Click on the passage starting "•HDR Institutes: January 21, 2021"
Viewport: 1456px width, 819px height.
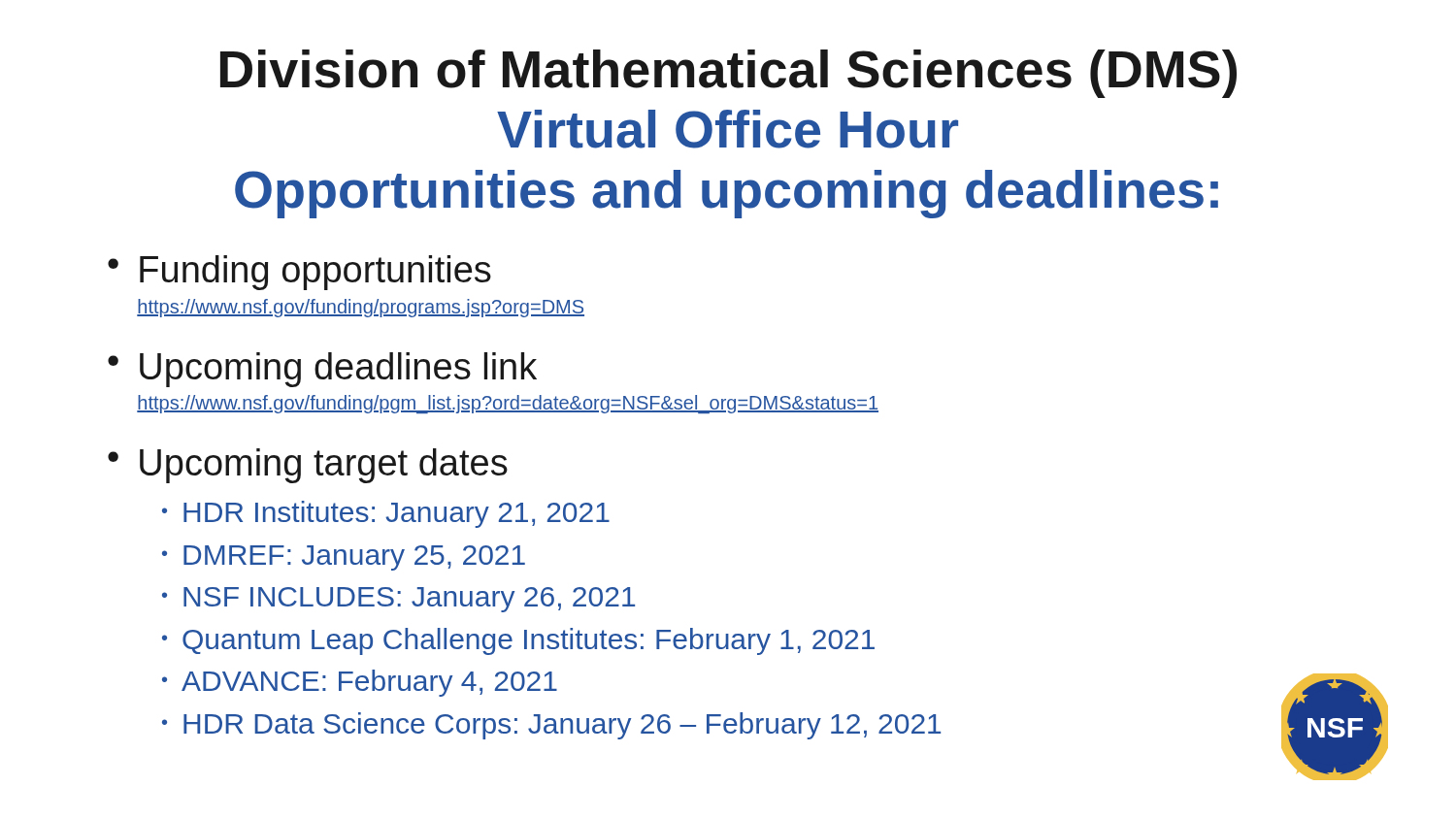386,512
